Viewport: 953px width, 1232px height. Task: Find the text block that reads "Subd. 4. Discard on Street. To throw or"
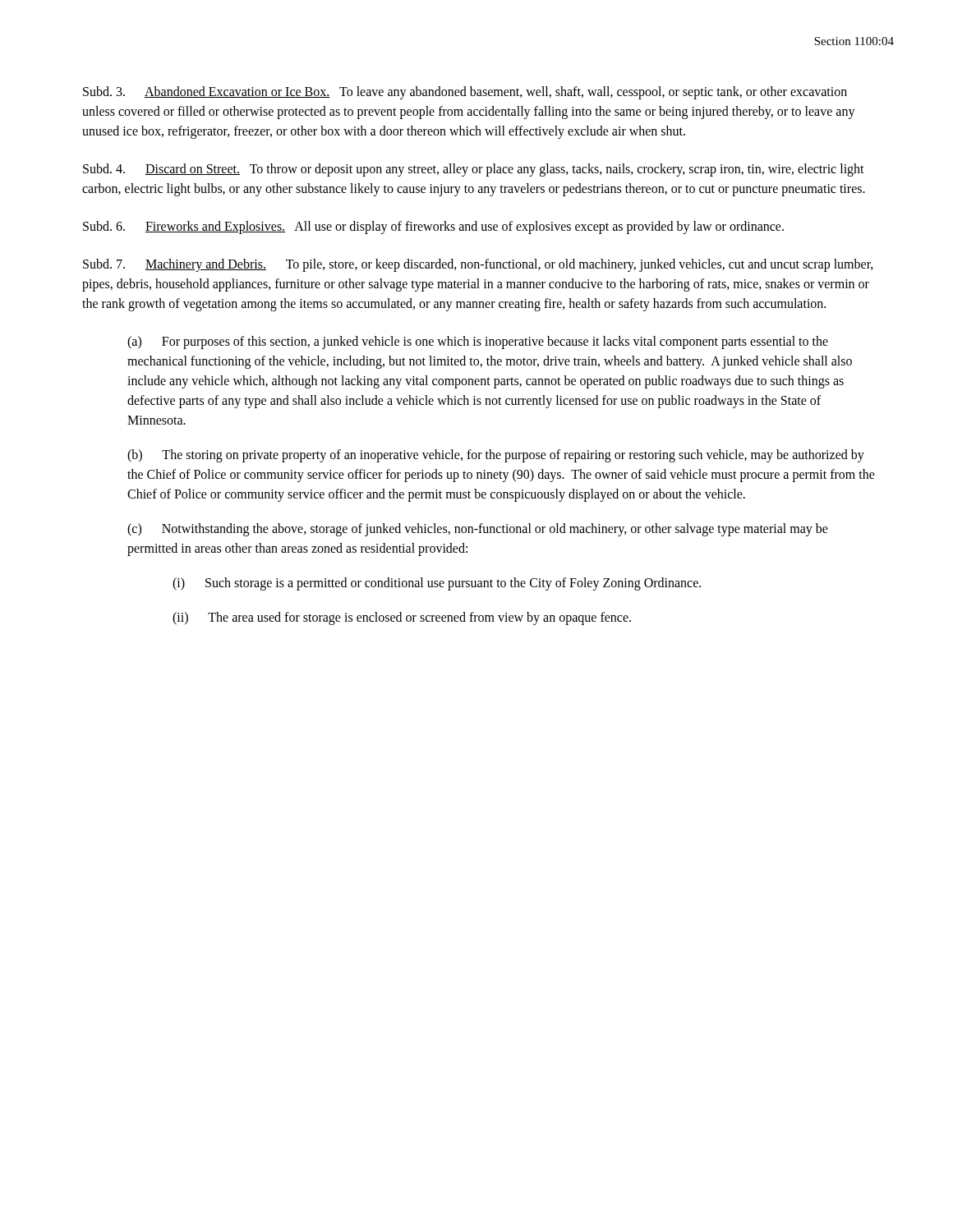coord(481,179)
